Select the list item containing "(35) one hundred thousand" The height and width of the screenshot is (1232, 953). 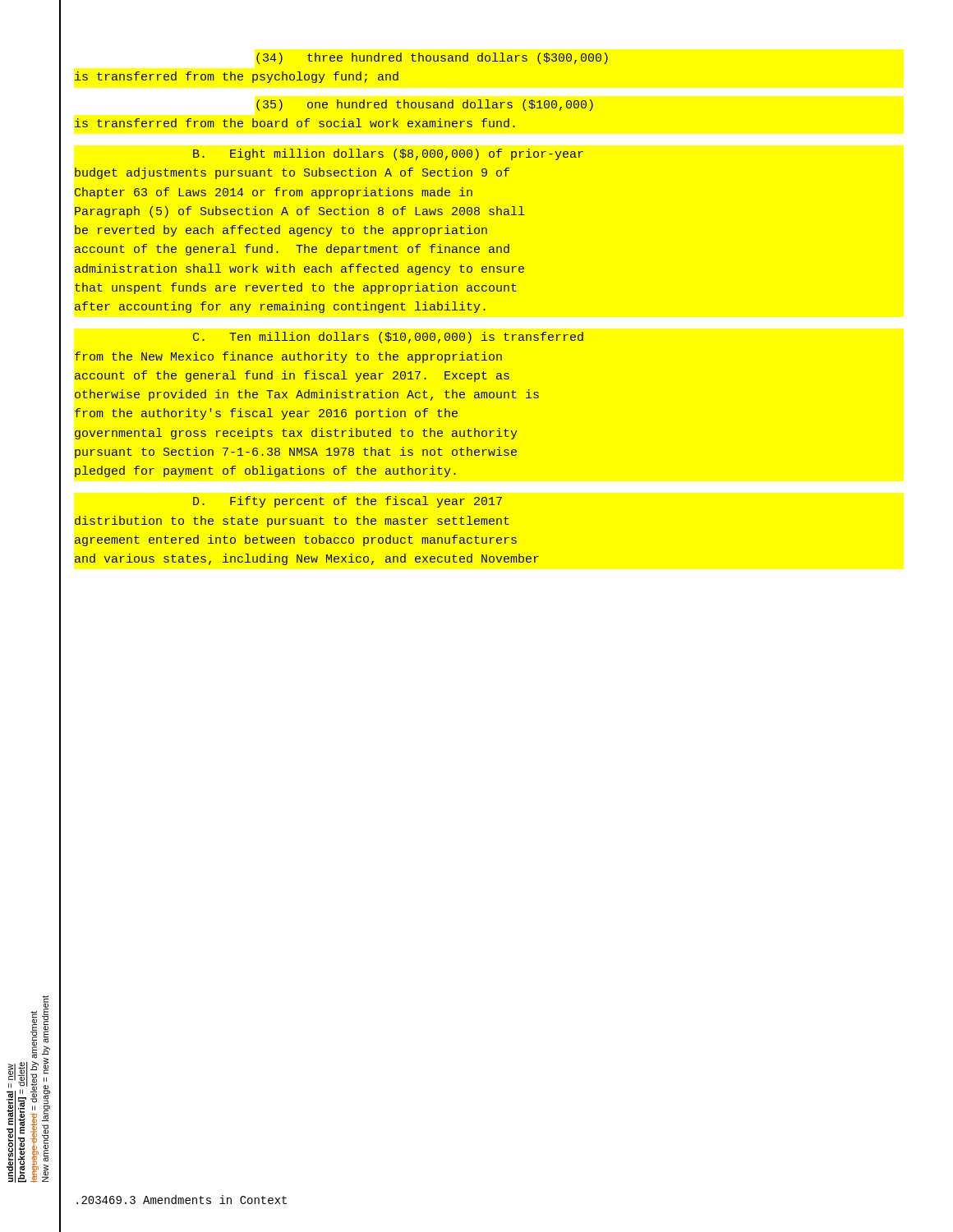pos(489,115)
